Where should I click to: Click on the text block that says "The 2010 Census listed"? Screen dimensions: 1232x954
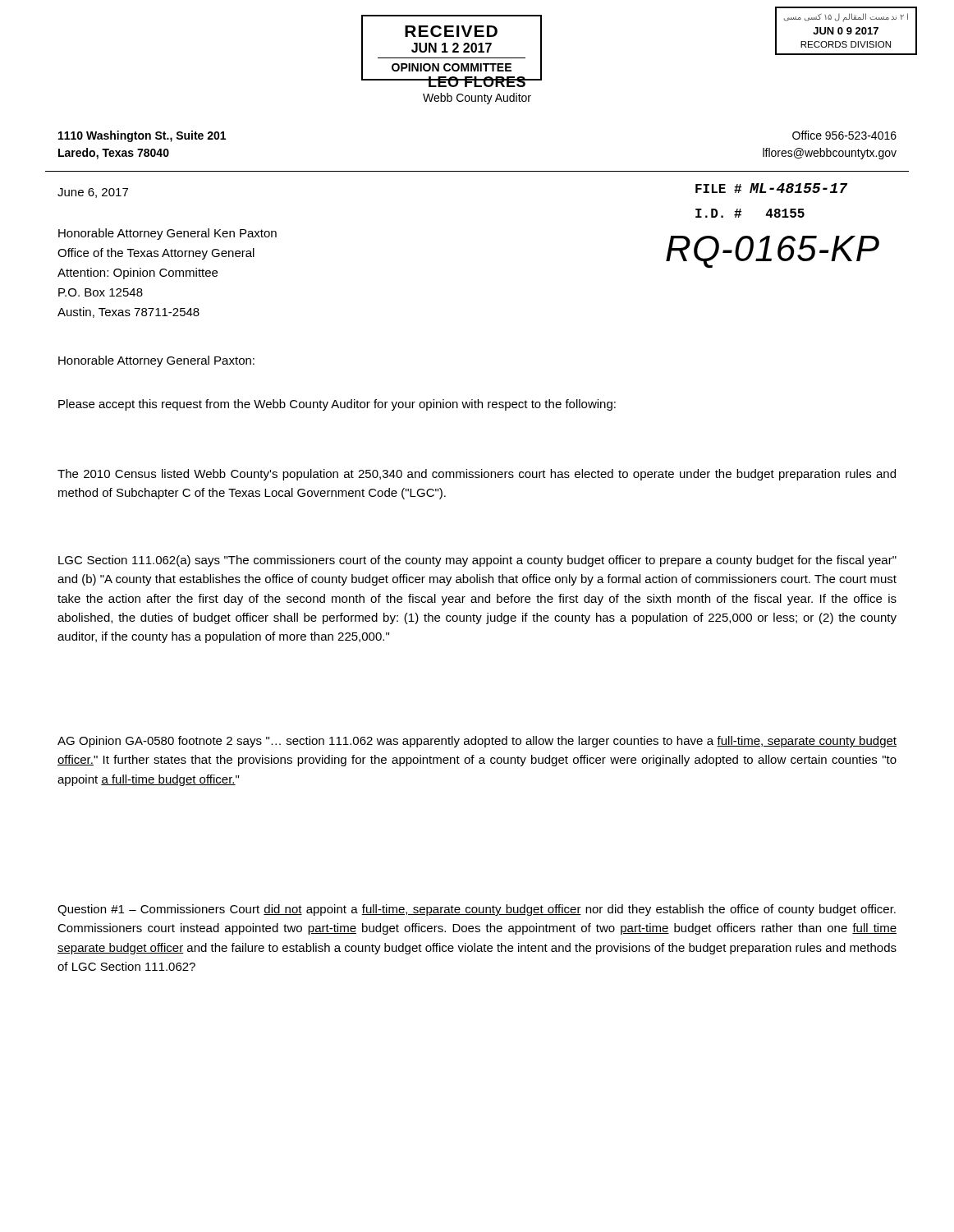(x=477, y=483)
